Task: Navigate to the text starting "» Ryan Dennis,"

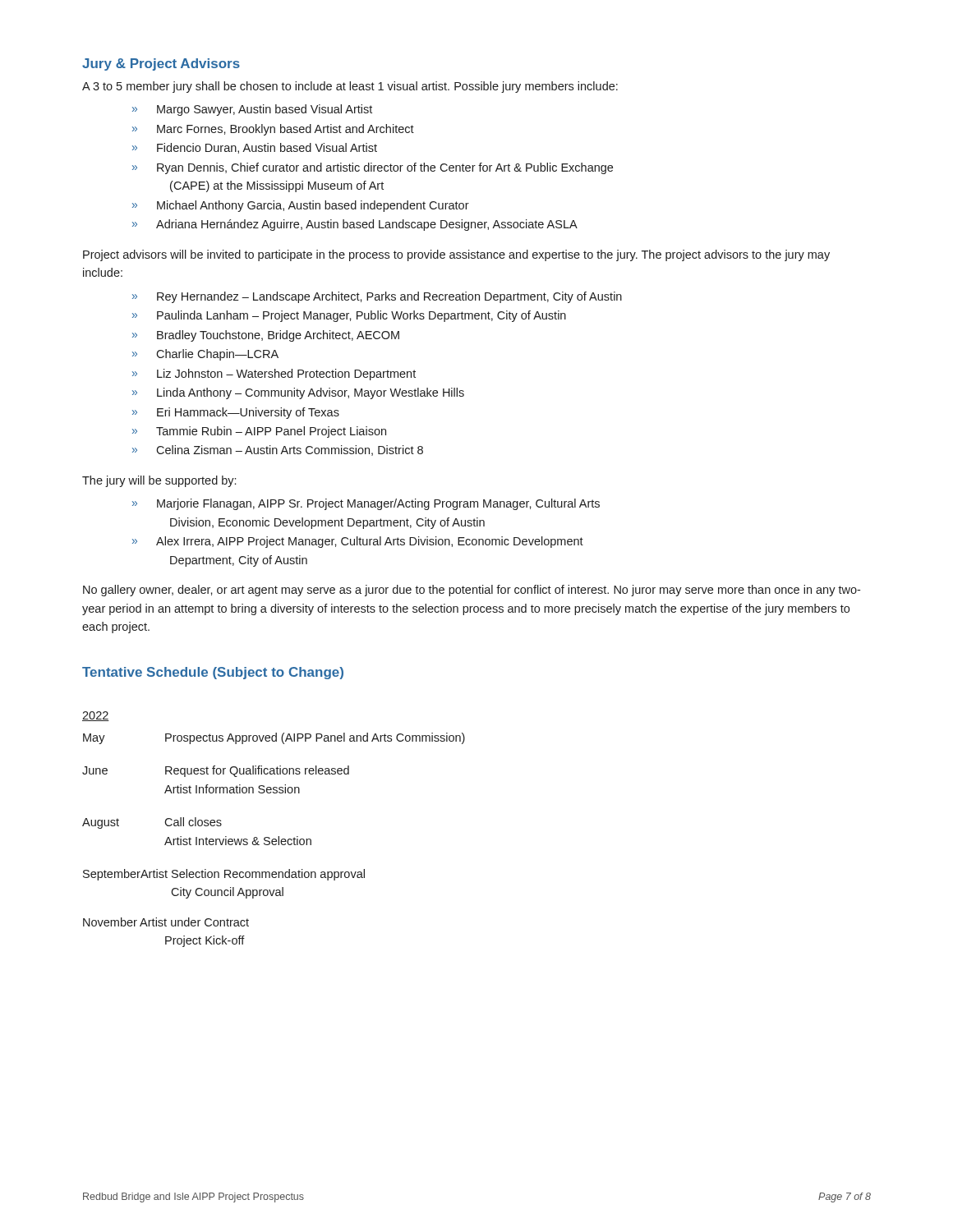Action: 476,177
